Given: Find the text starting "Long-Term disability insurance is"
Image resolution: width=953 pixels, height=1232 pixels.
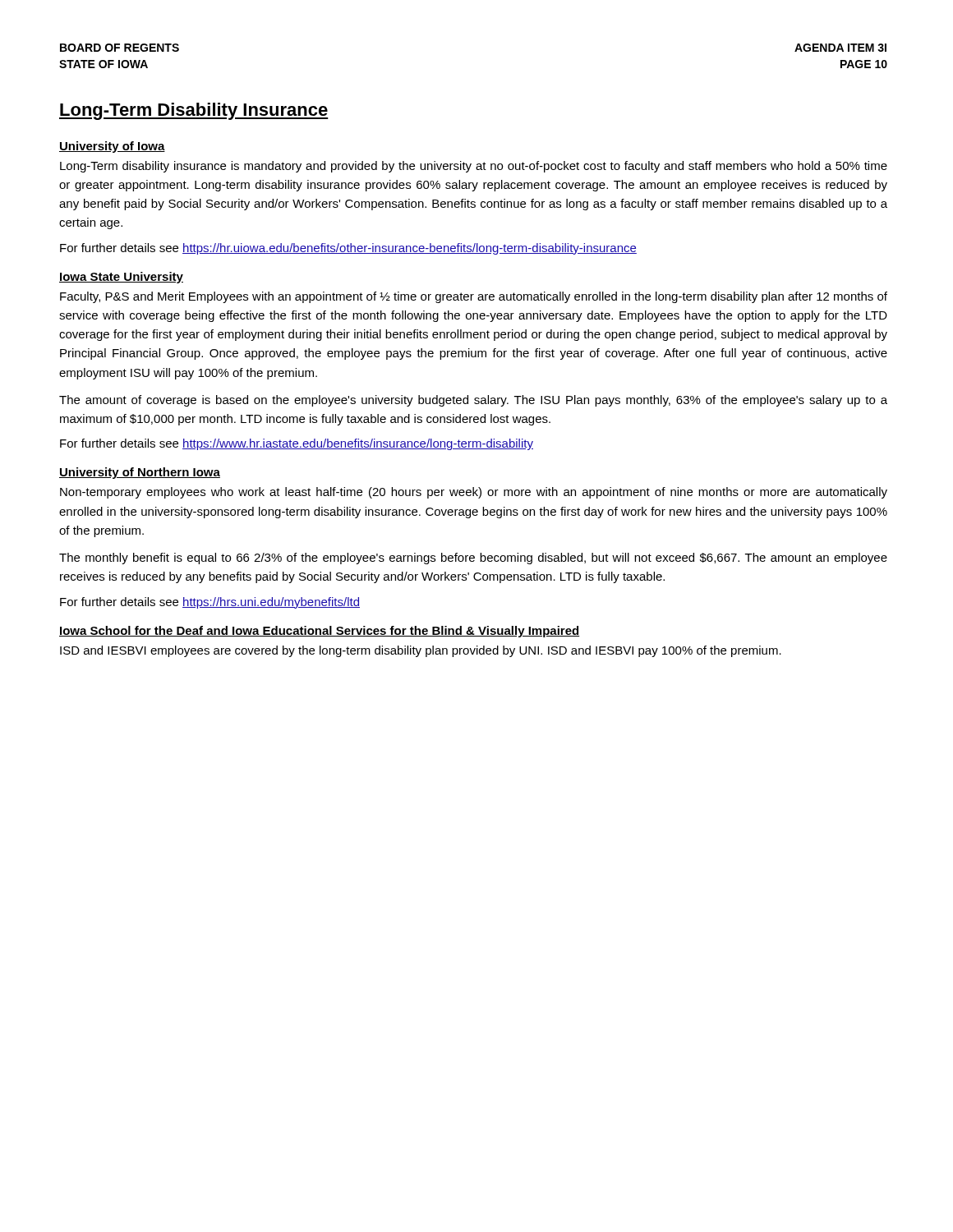Looking at the screenshot, I should click(473, 194).
